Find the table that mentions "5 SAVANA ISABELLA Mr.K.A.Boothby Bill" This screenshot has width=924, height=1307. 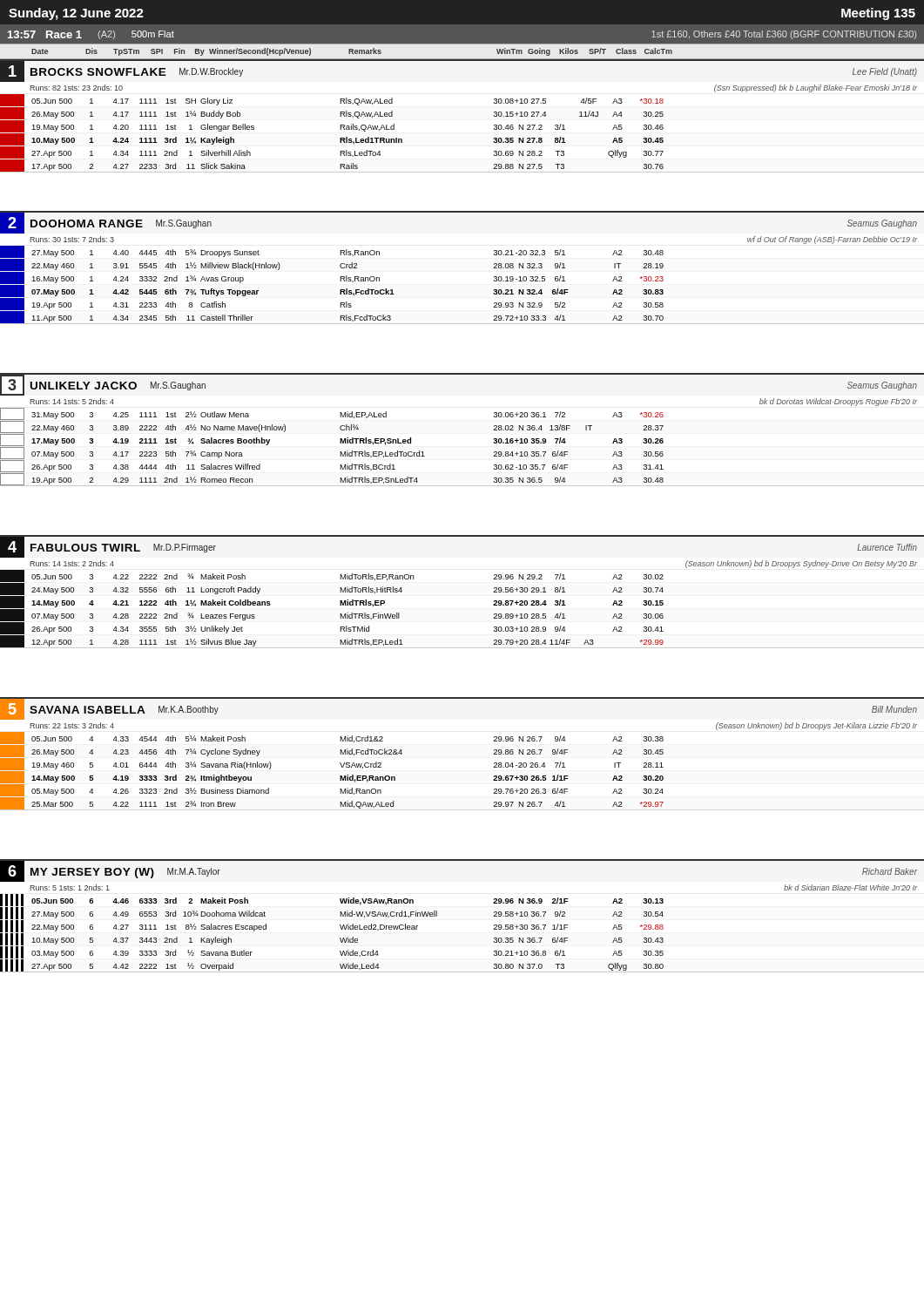[462, 754]
